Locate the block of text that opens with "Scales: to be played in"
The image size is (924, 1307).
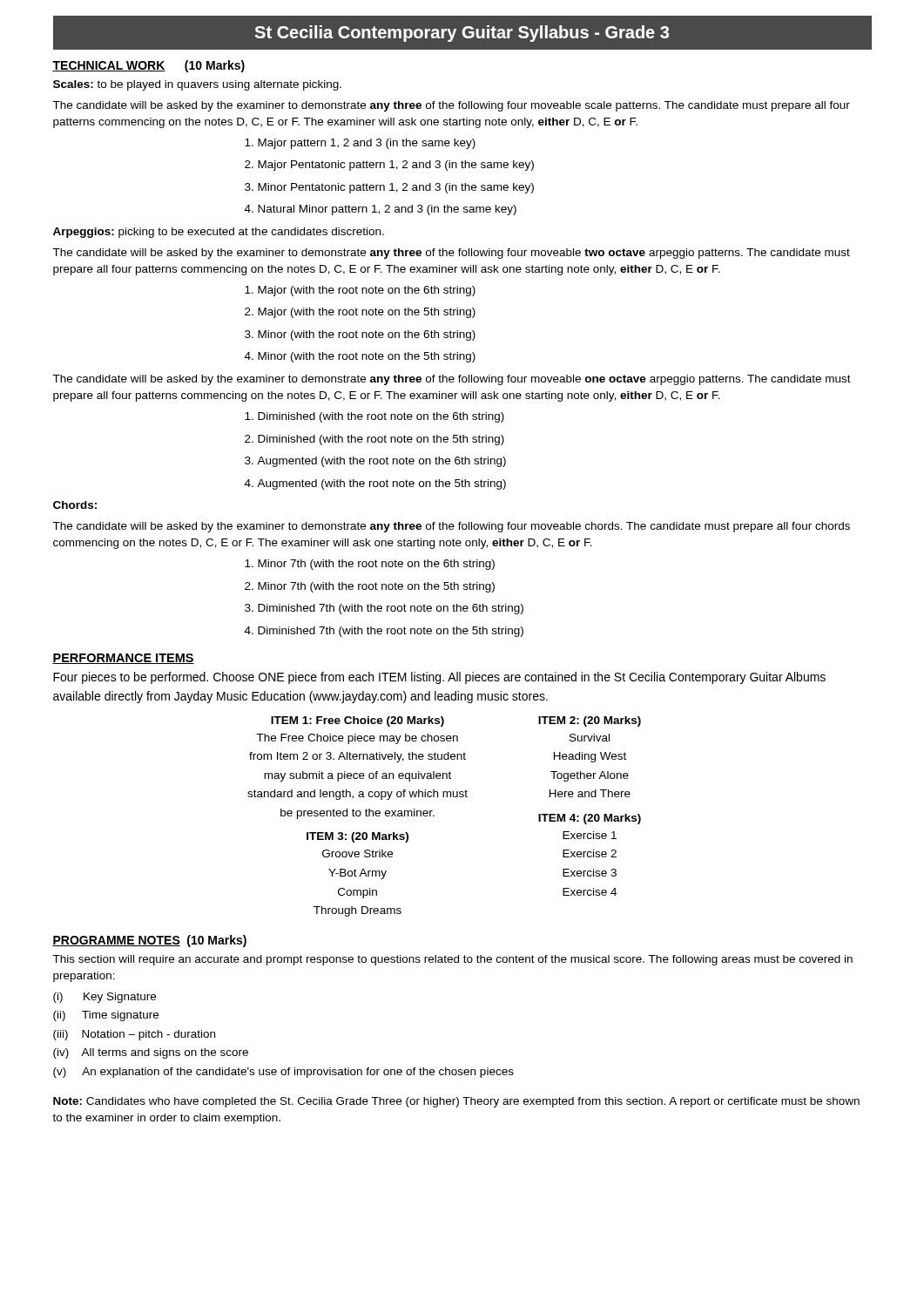click(462, 103)
